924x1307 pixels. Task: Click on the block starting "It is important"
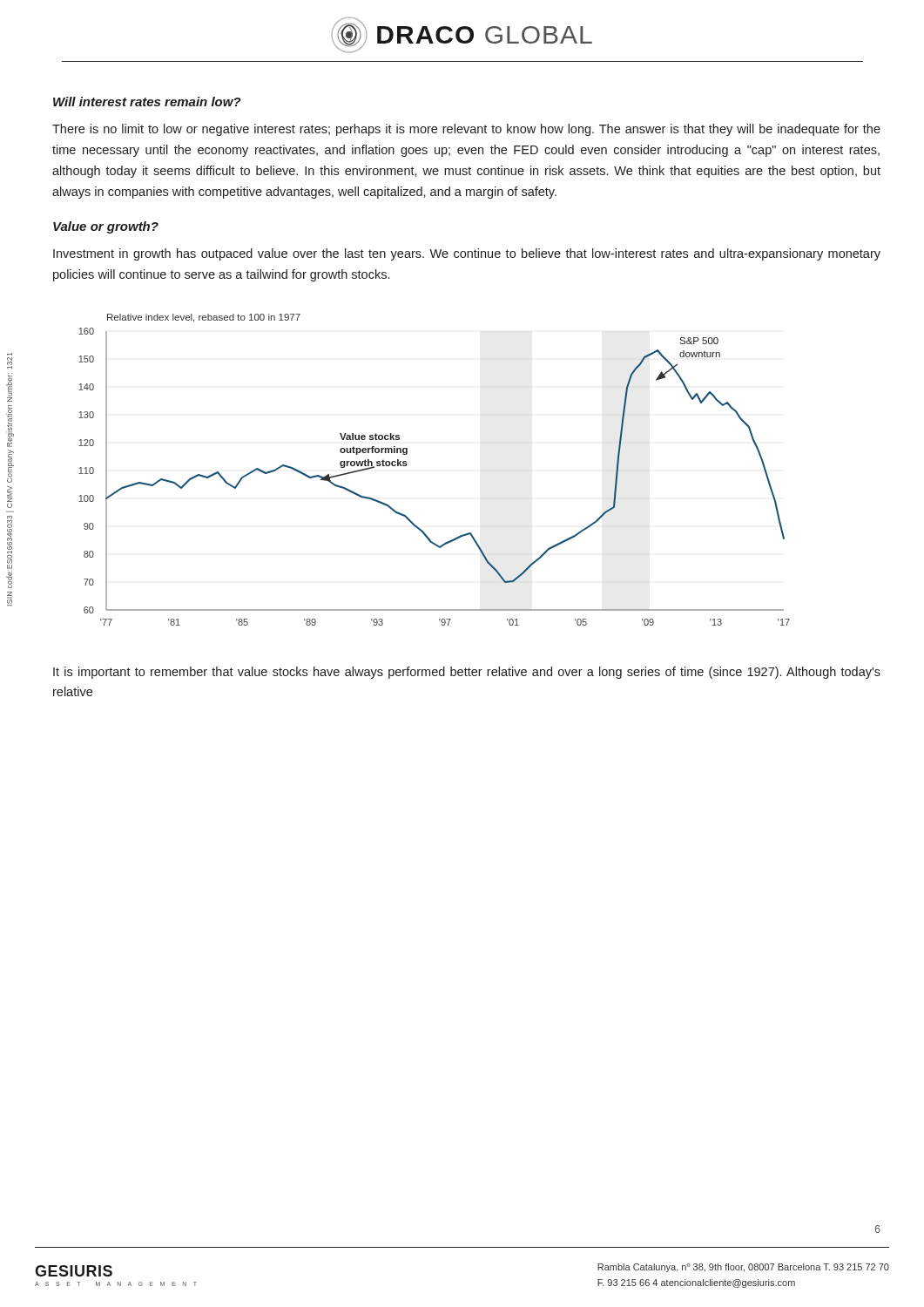point(466,682)
